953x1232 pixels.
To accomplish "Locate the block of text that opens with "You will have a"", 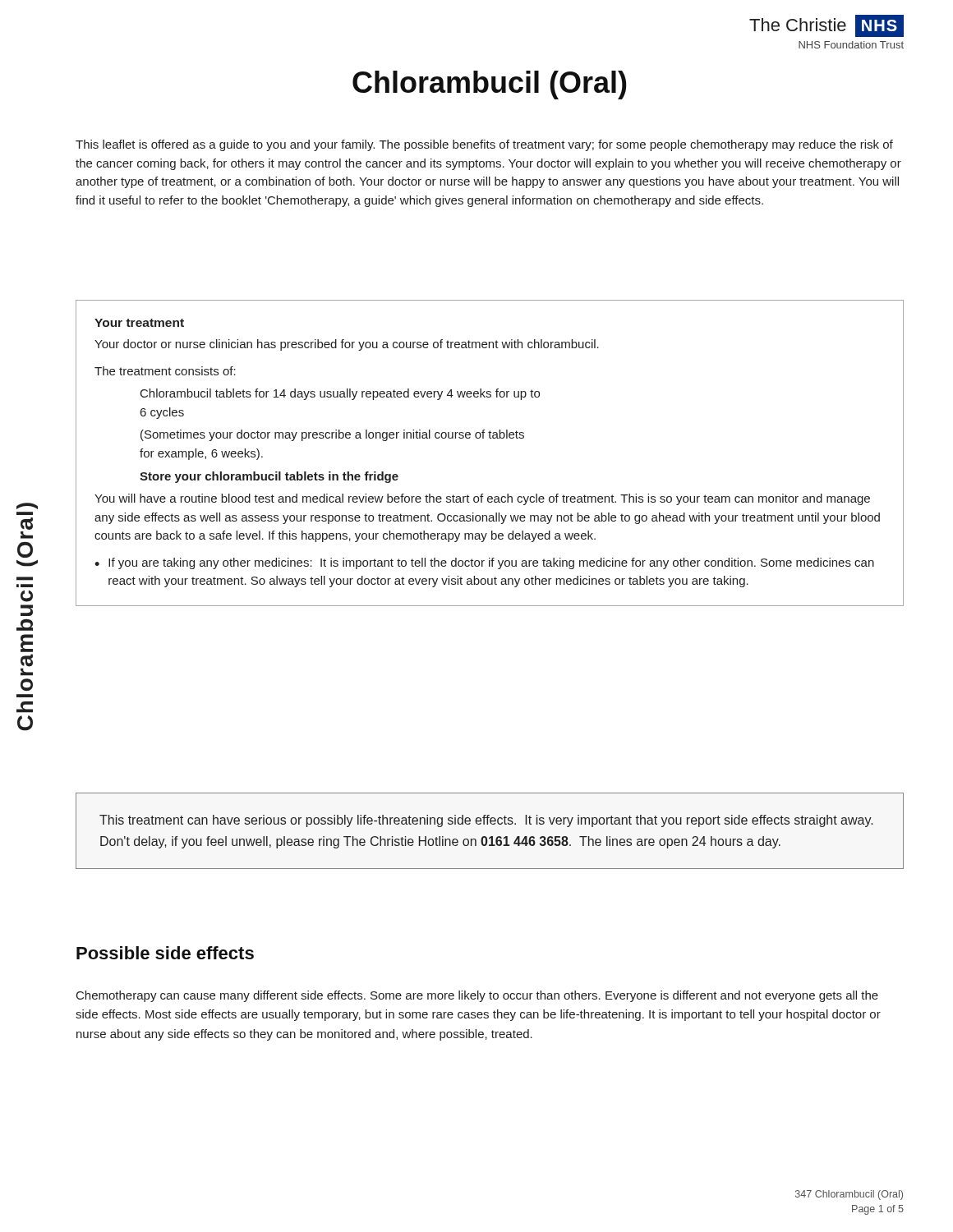I will [x=488, y=517].
